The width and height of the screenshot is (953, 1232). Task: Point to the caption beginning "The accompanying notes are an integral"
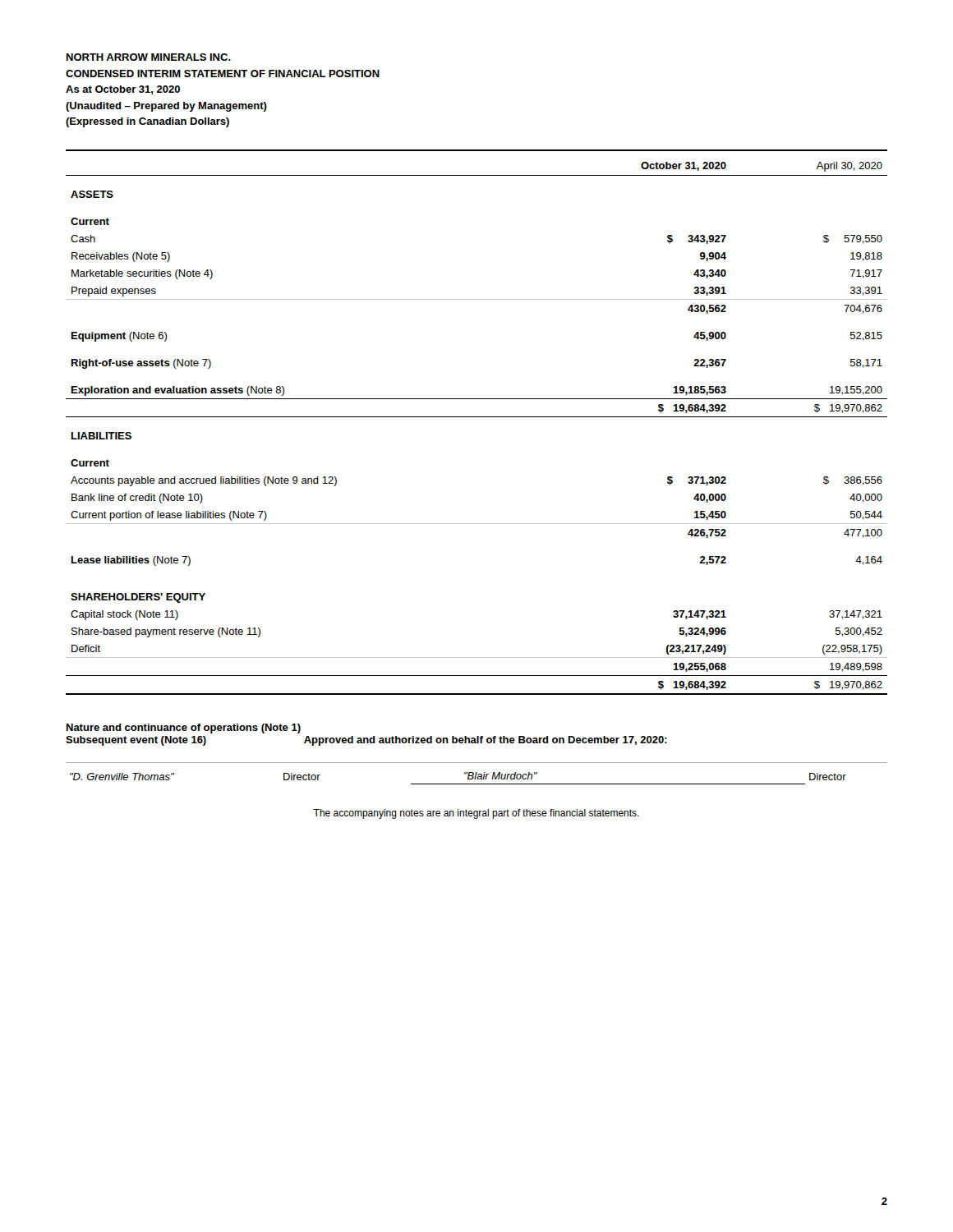click(x=476, y=813)
